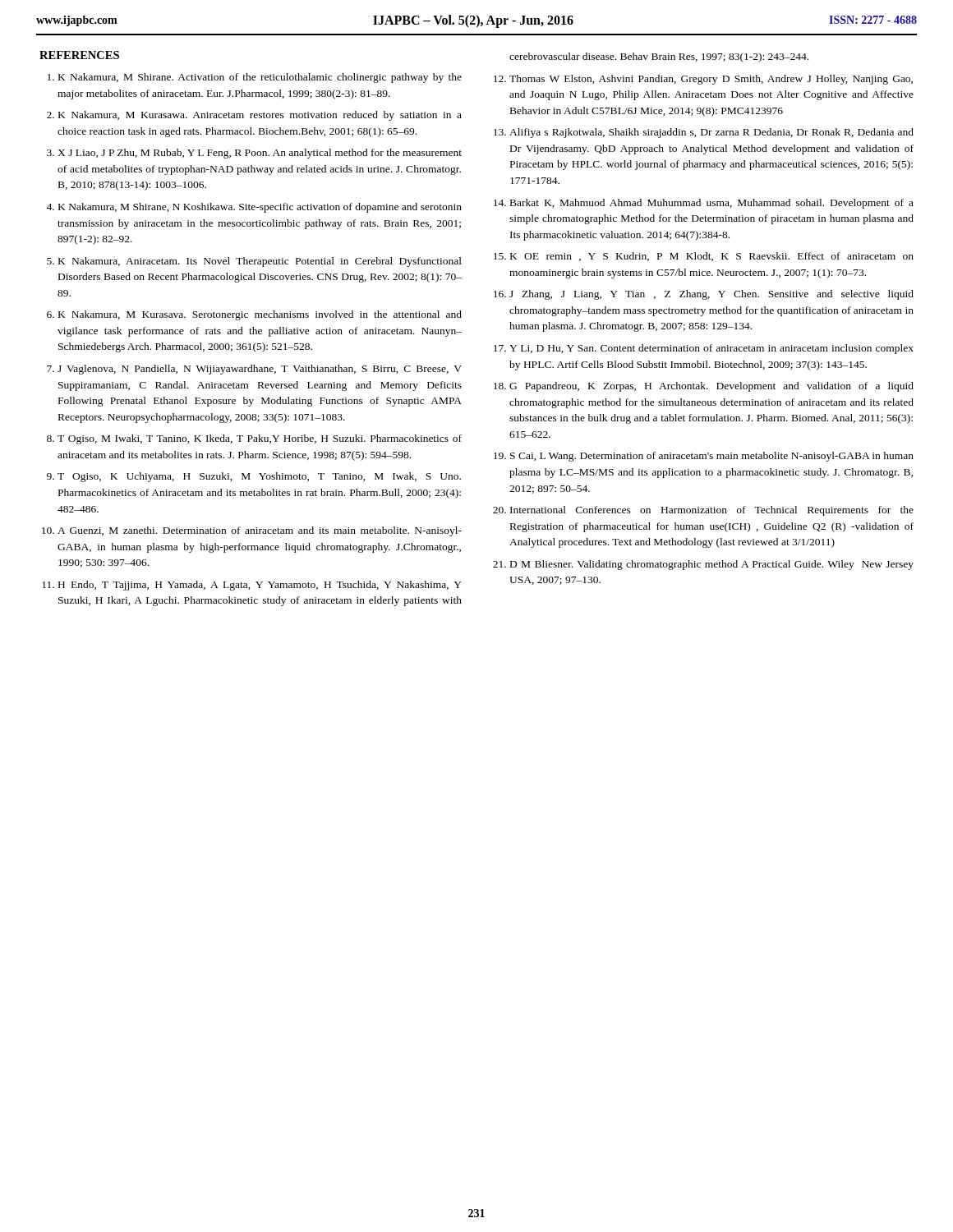Find the list item that says "Barkat K, Mahmuod Ahmad Muhummad"
Viewport: 953px width, 1232px height.
click(x=711, y=218)
